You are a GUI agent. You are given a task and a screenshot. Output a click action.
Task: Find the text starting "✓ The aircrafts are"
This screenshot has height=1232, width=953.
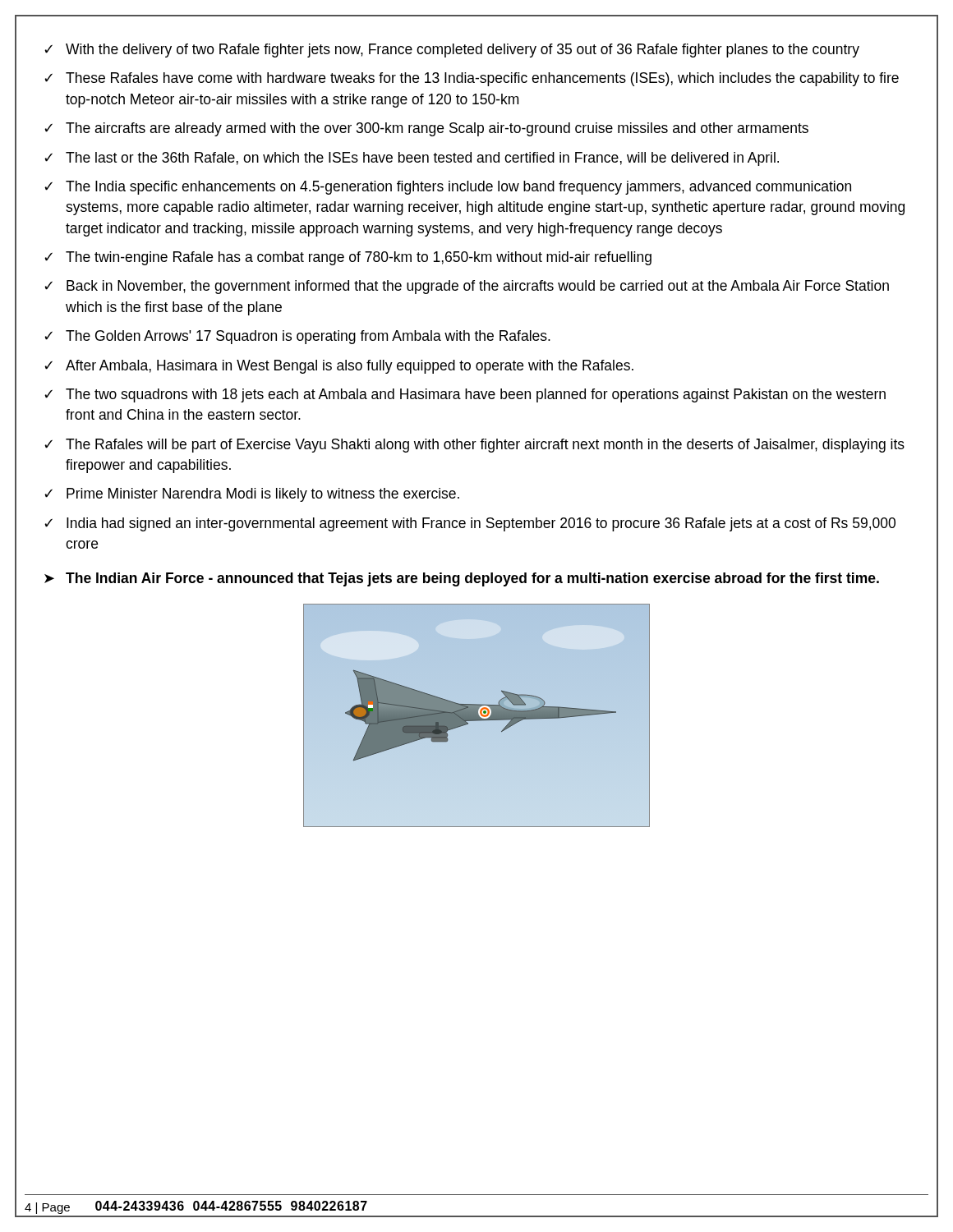tap(476, 129)
